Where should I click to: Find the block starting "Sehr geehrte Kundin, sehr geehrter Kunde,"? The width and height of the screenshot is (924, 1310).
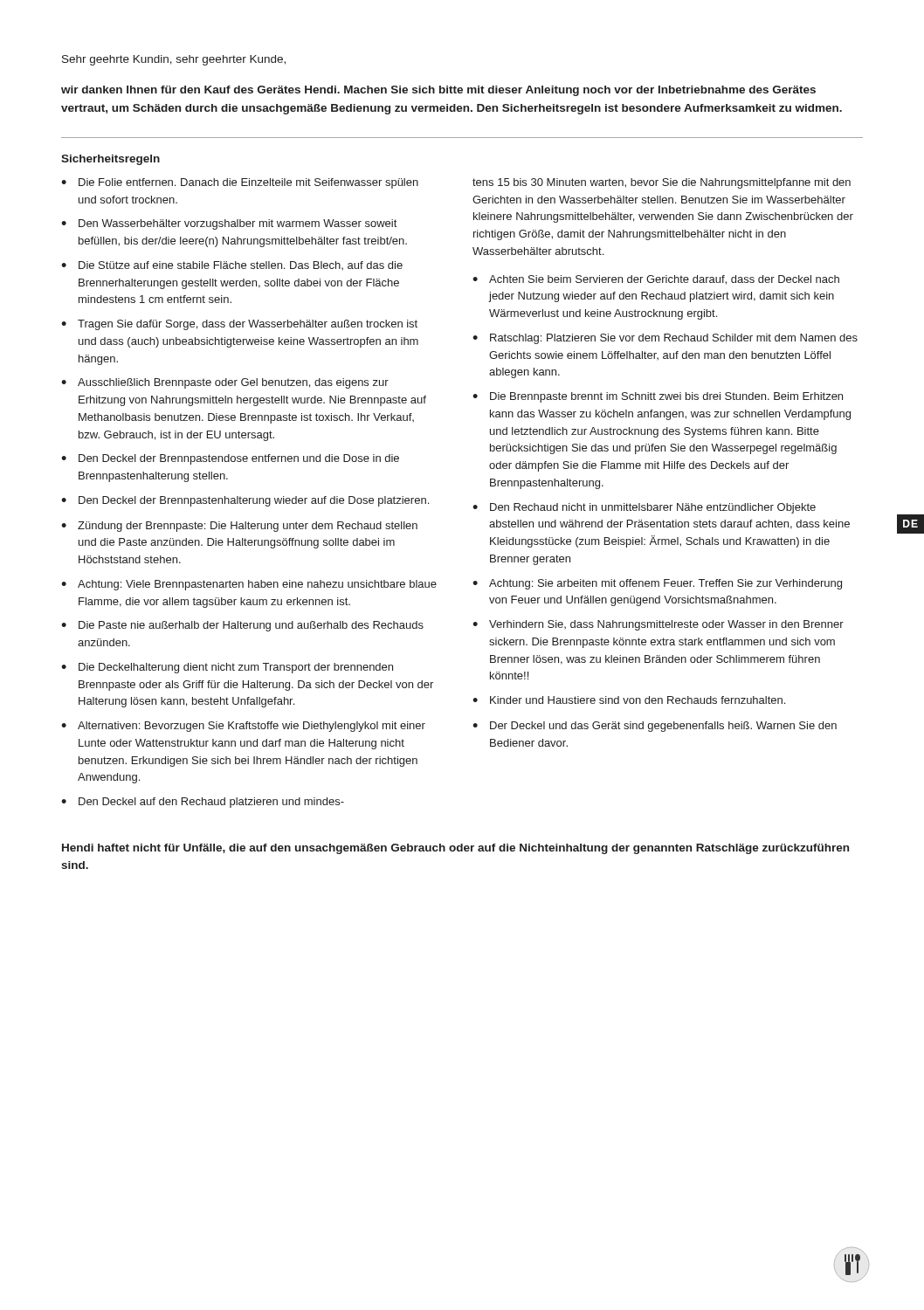coord(174,59)
